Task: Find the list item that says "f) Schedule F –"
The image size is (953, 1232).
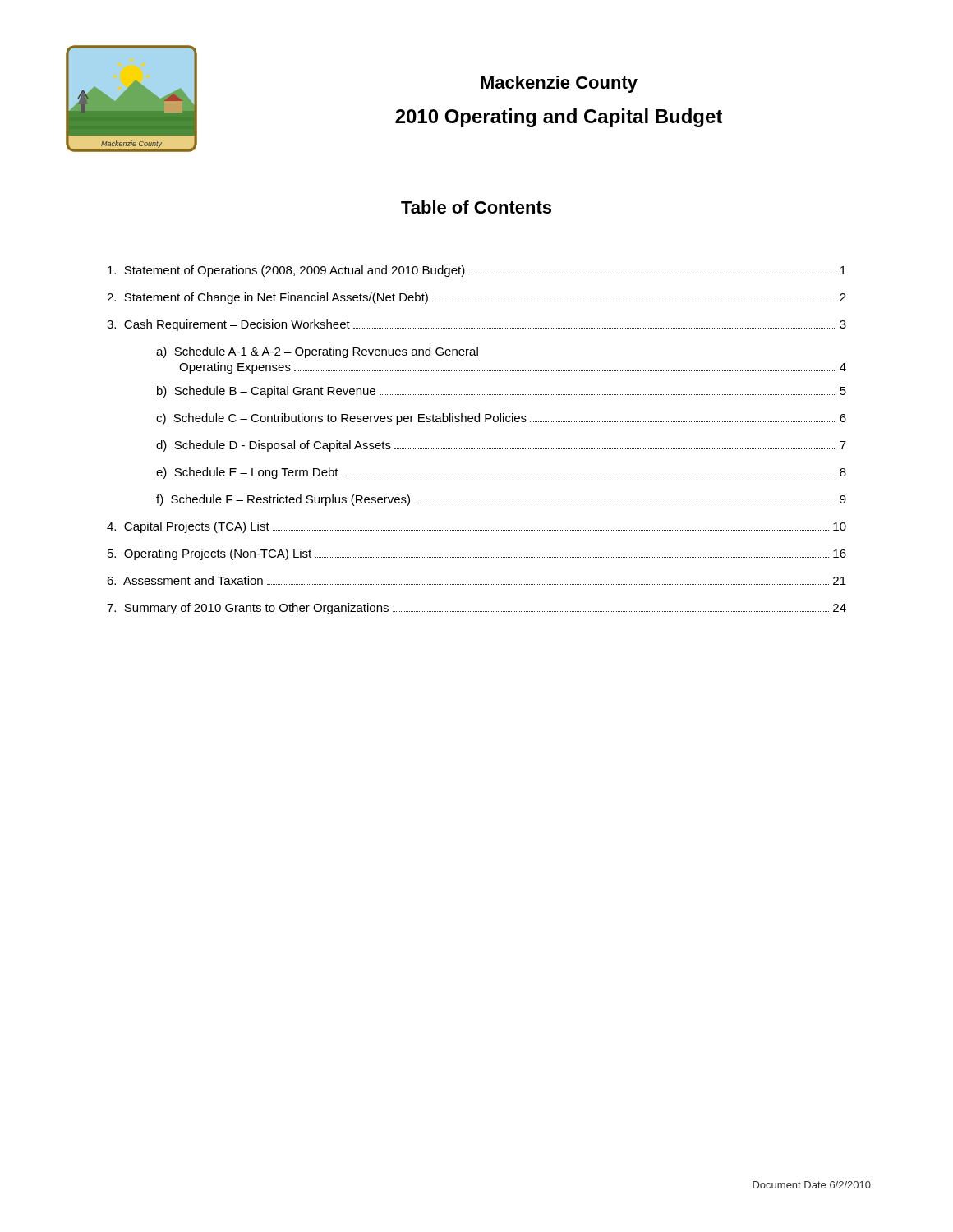Action: [x=501, y=499]
